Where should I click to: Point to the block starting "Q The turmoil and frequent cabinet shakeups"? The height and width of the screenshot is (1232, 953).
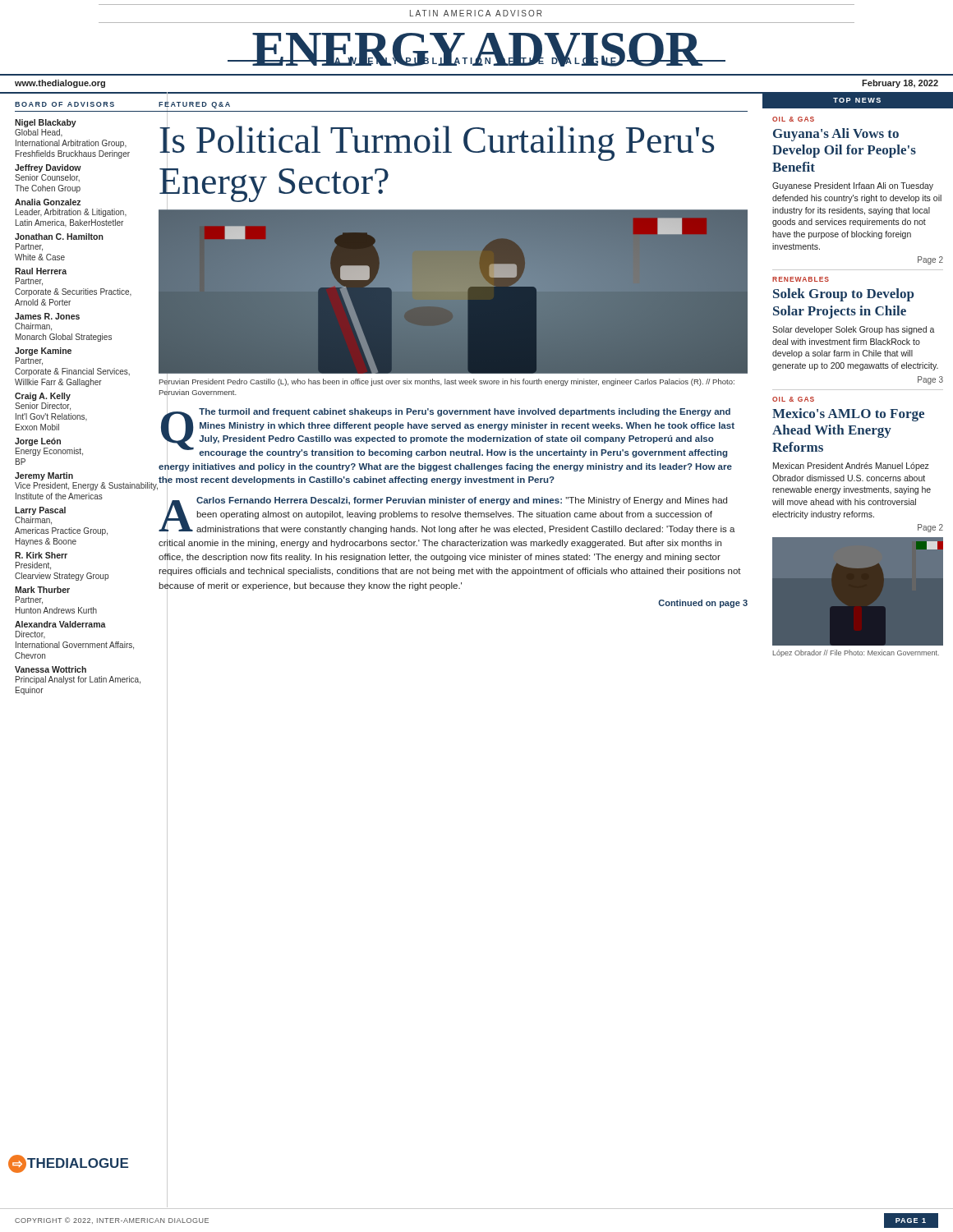(x=453, y=446)
